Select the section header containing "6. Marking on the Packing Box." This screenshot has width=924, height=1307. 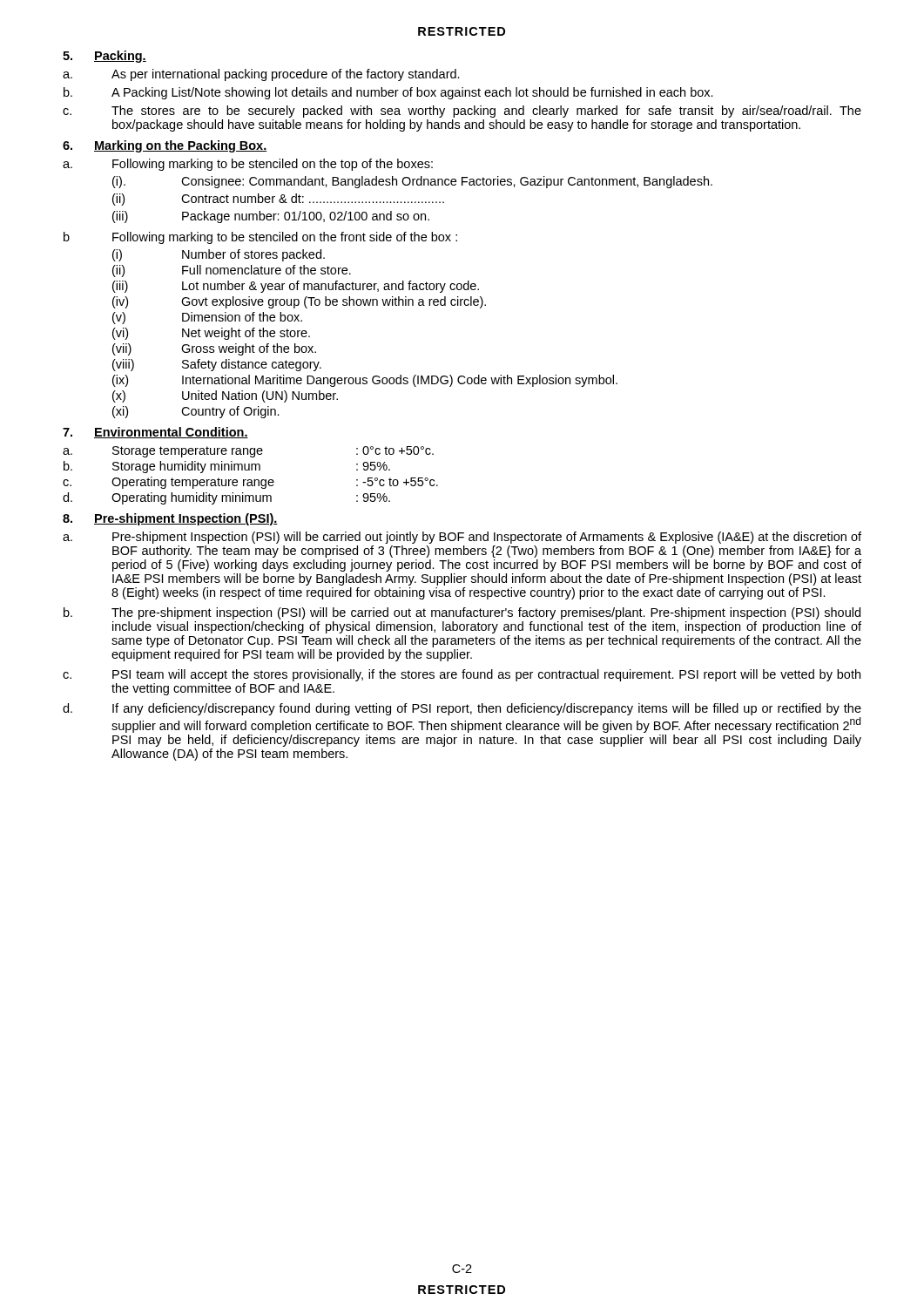(165, 146)
